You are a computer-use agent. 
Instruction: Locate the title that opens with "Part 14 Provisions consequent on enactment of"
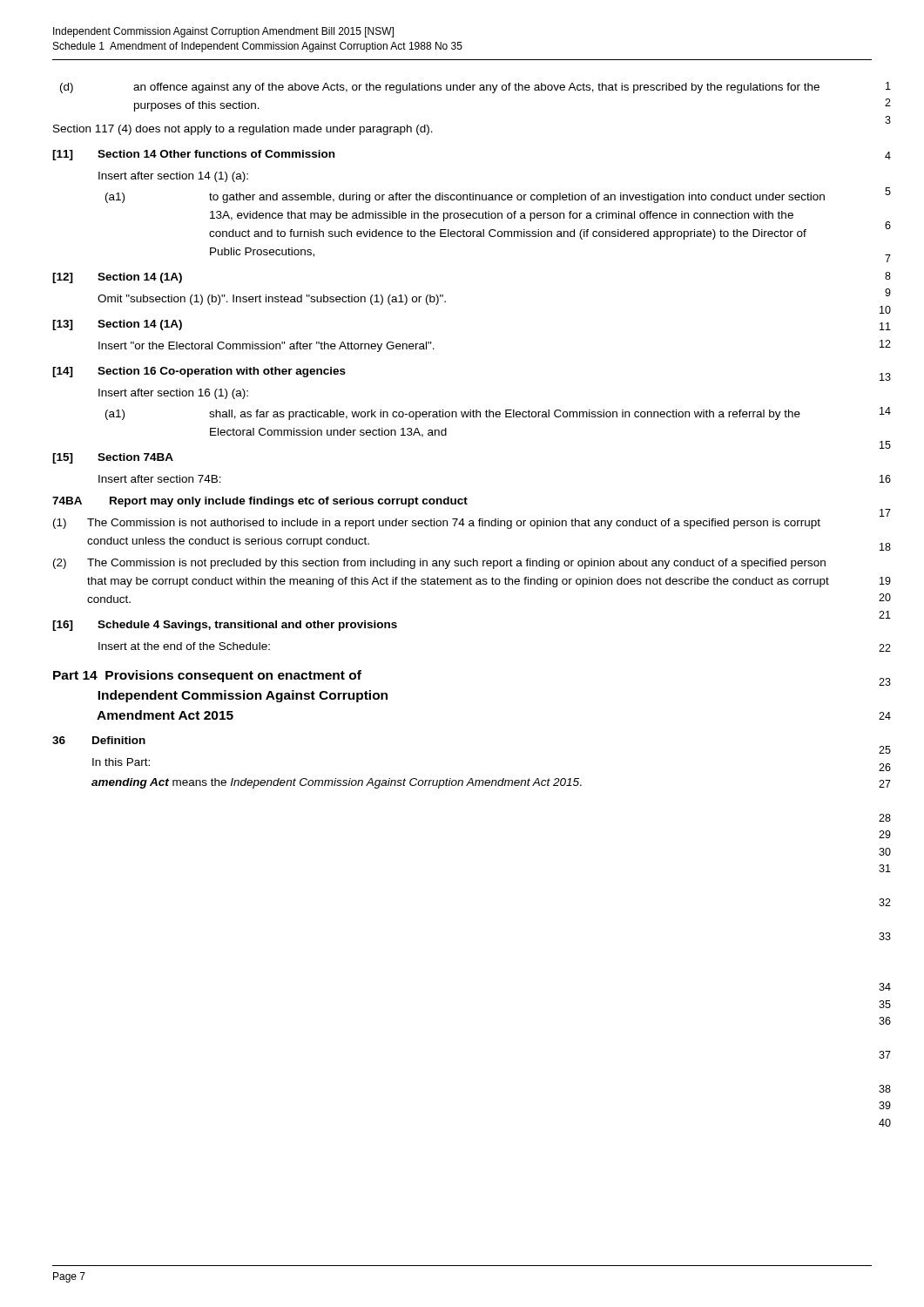click(220, 695)
